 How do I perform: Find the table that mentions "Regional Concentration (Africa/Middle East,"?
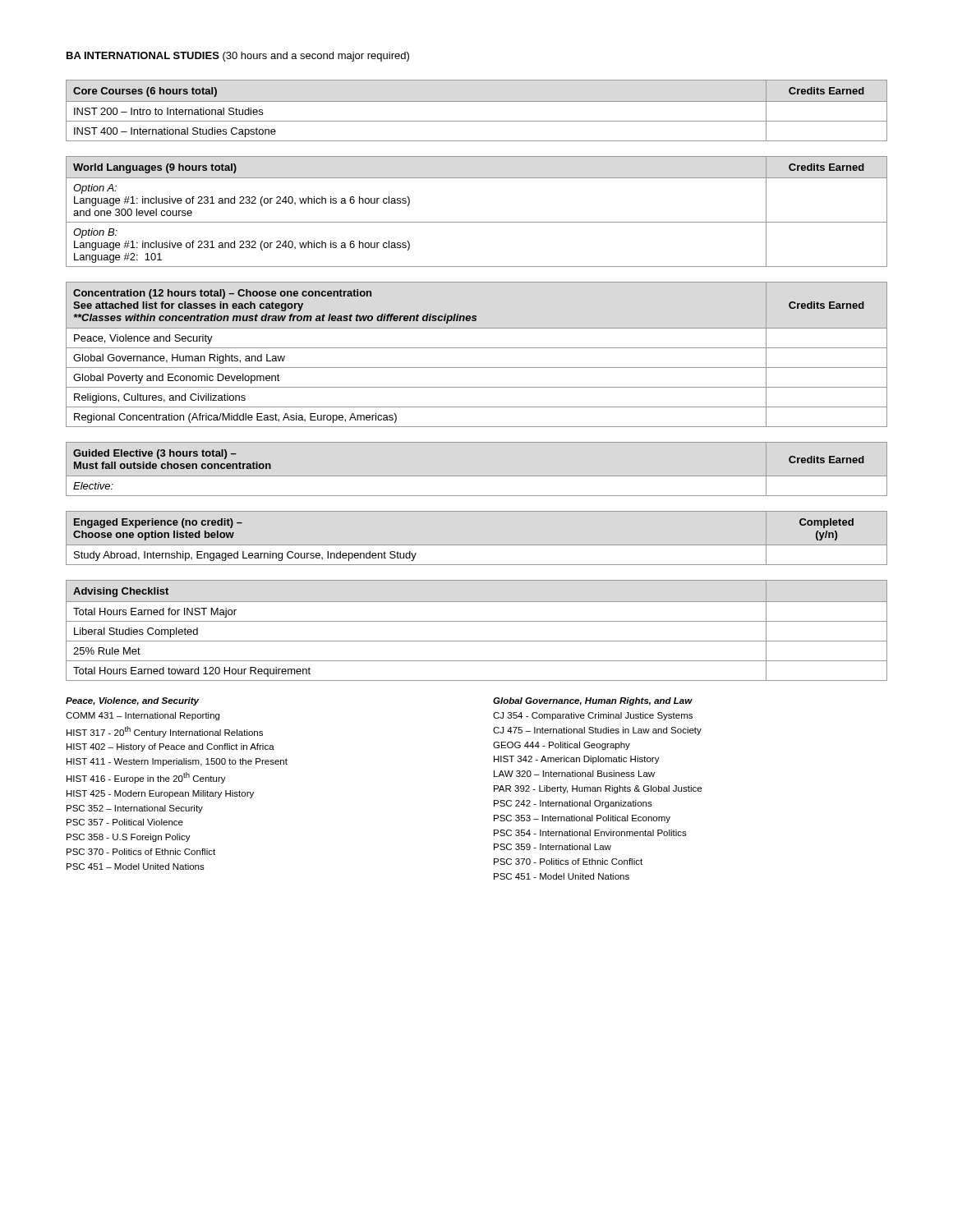point(476,354)
